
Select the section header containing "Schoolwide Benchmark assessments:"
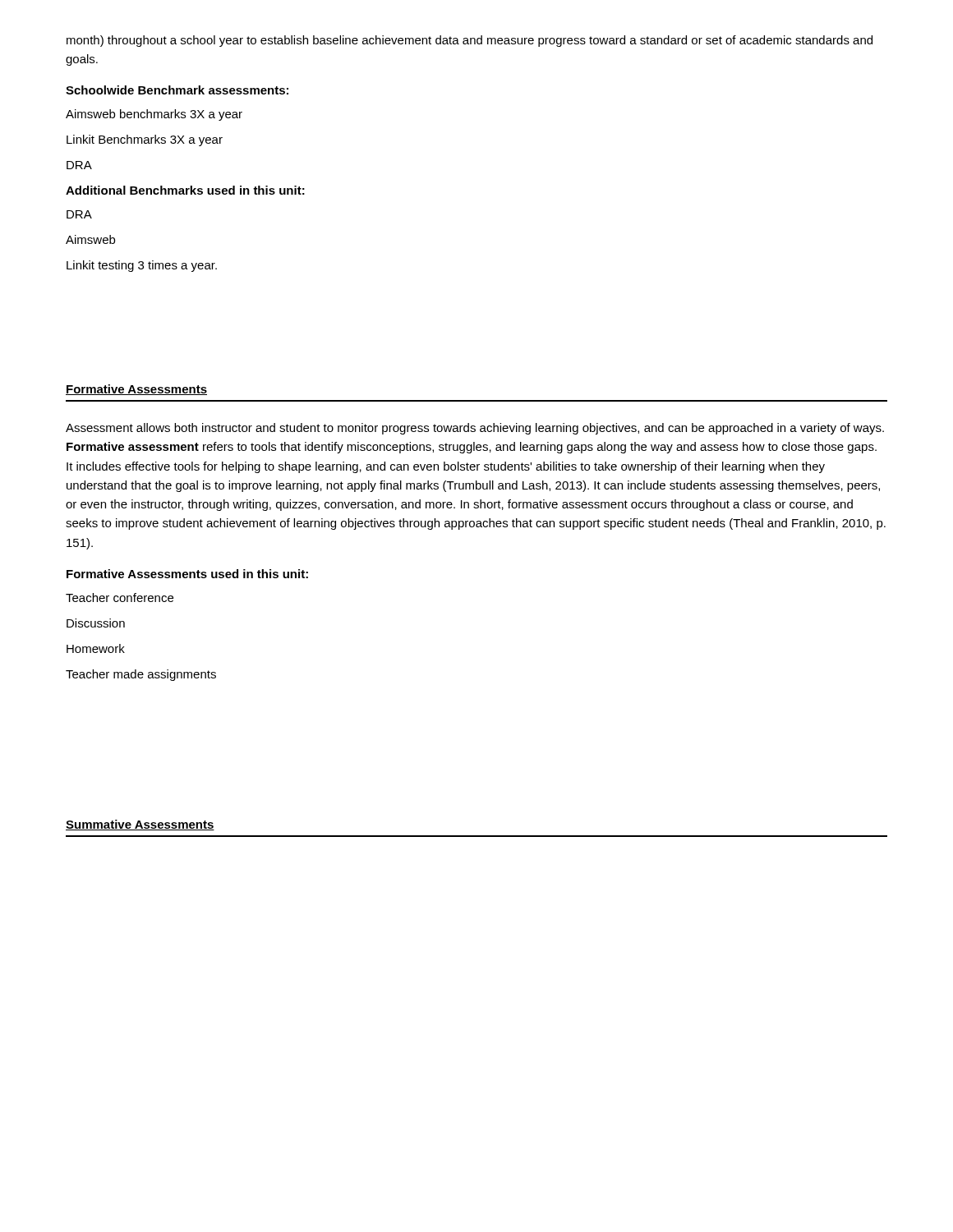pyautogui.click(x=178, y=90)
